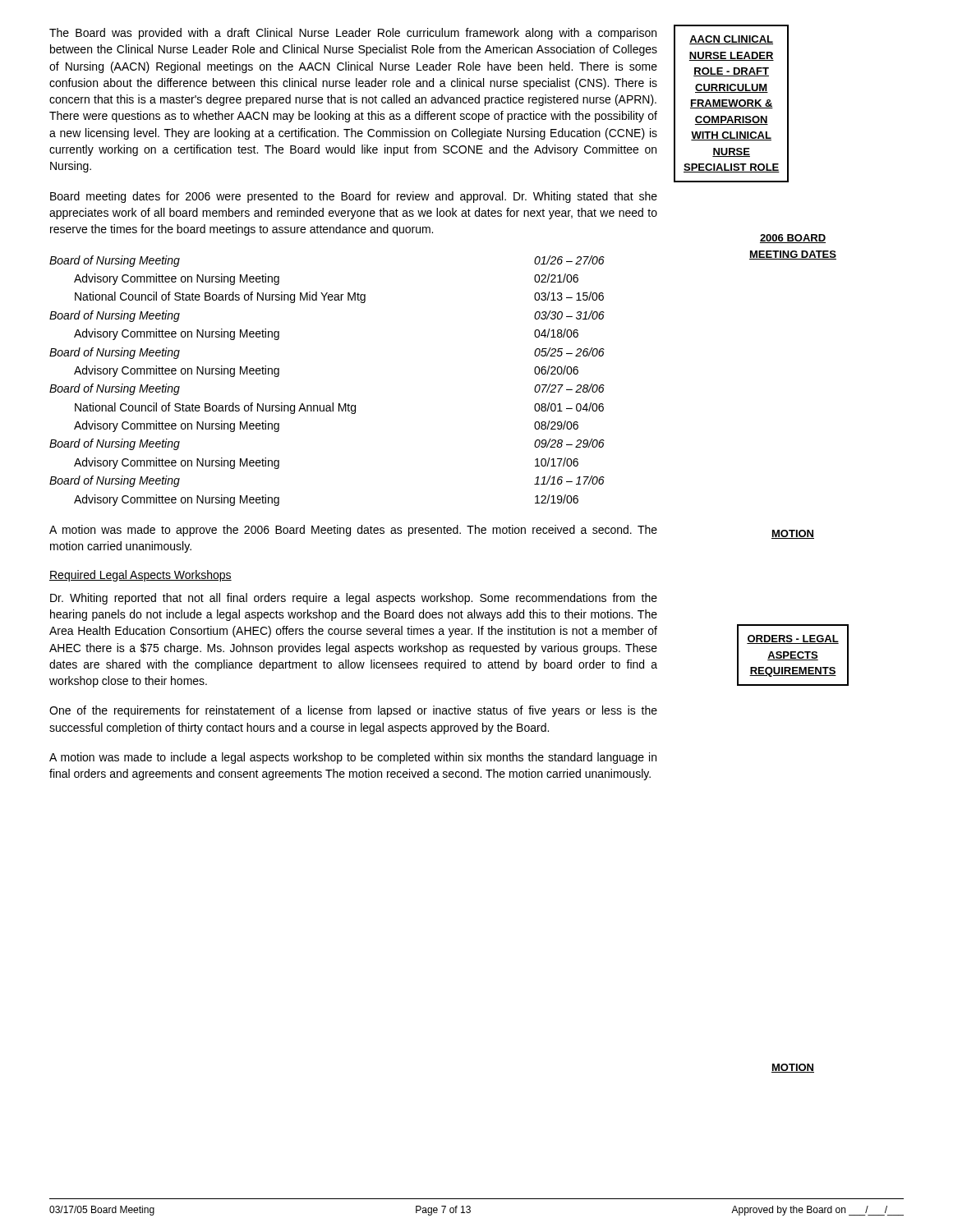Click on the element starting "The Board was provided"

coord(353,100)
